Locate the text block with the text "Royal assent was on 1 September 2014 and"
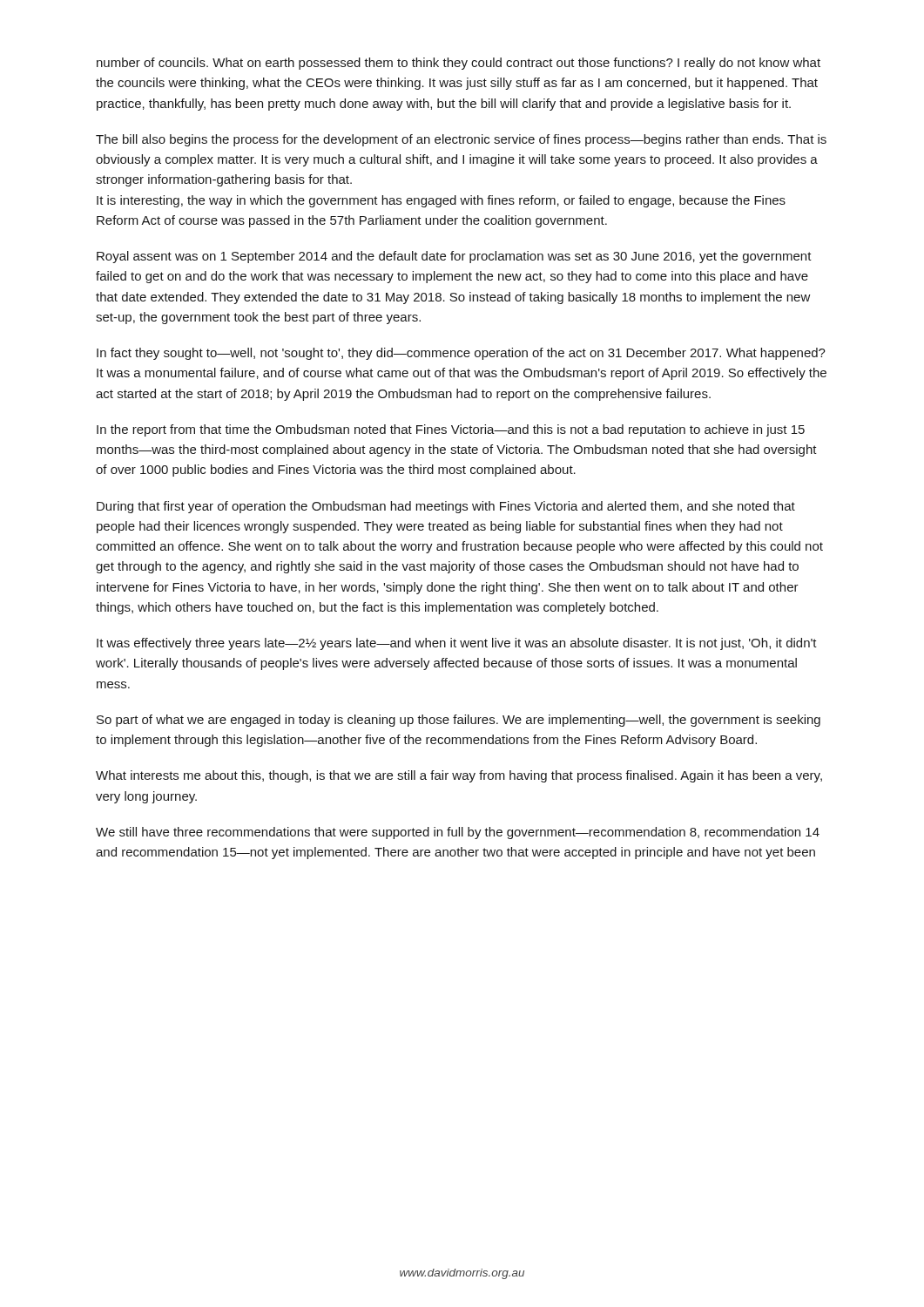 coord(453,286)
